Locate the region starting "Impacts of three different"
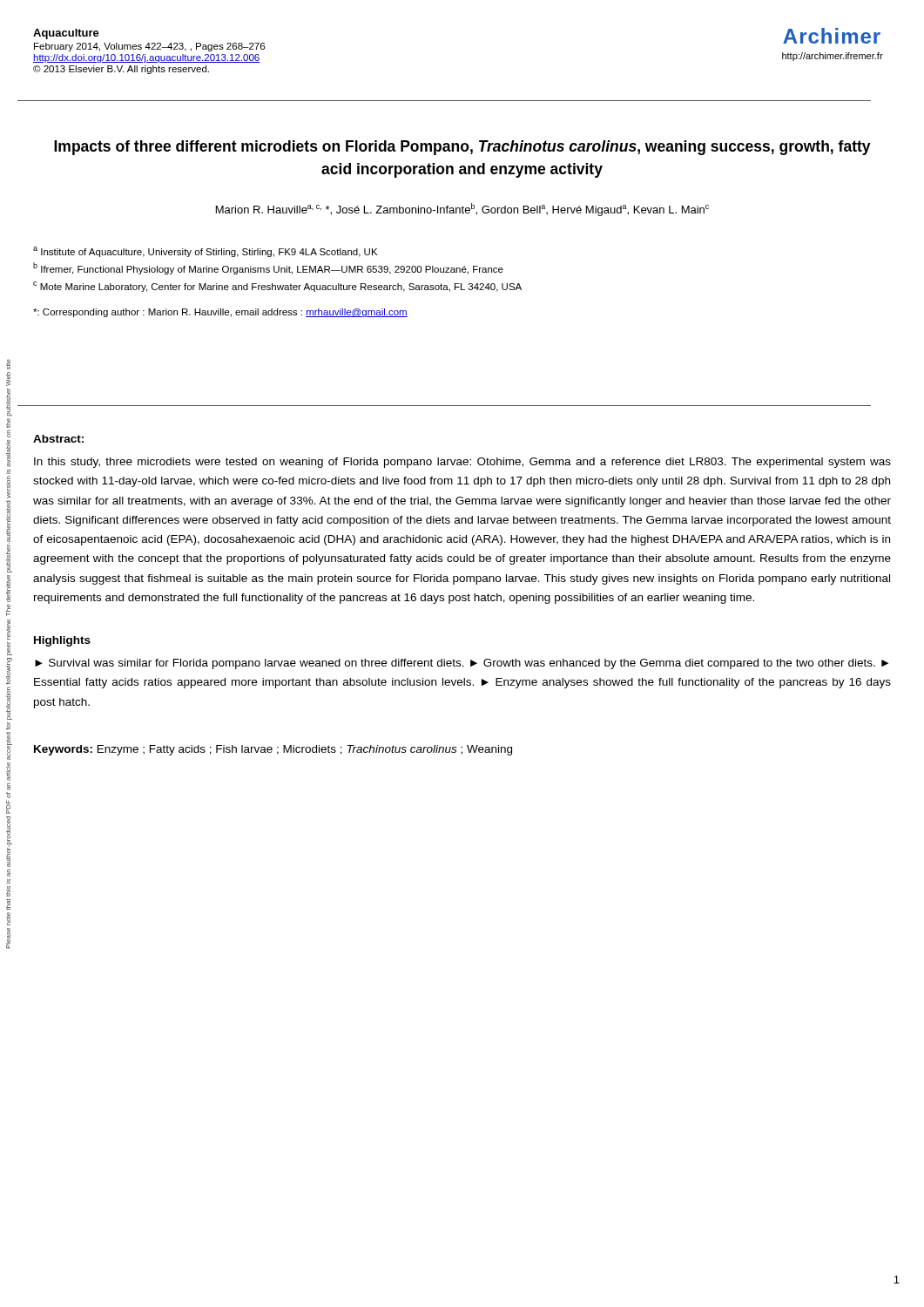The image size is (924, 1307). point(462,158)
